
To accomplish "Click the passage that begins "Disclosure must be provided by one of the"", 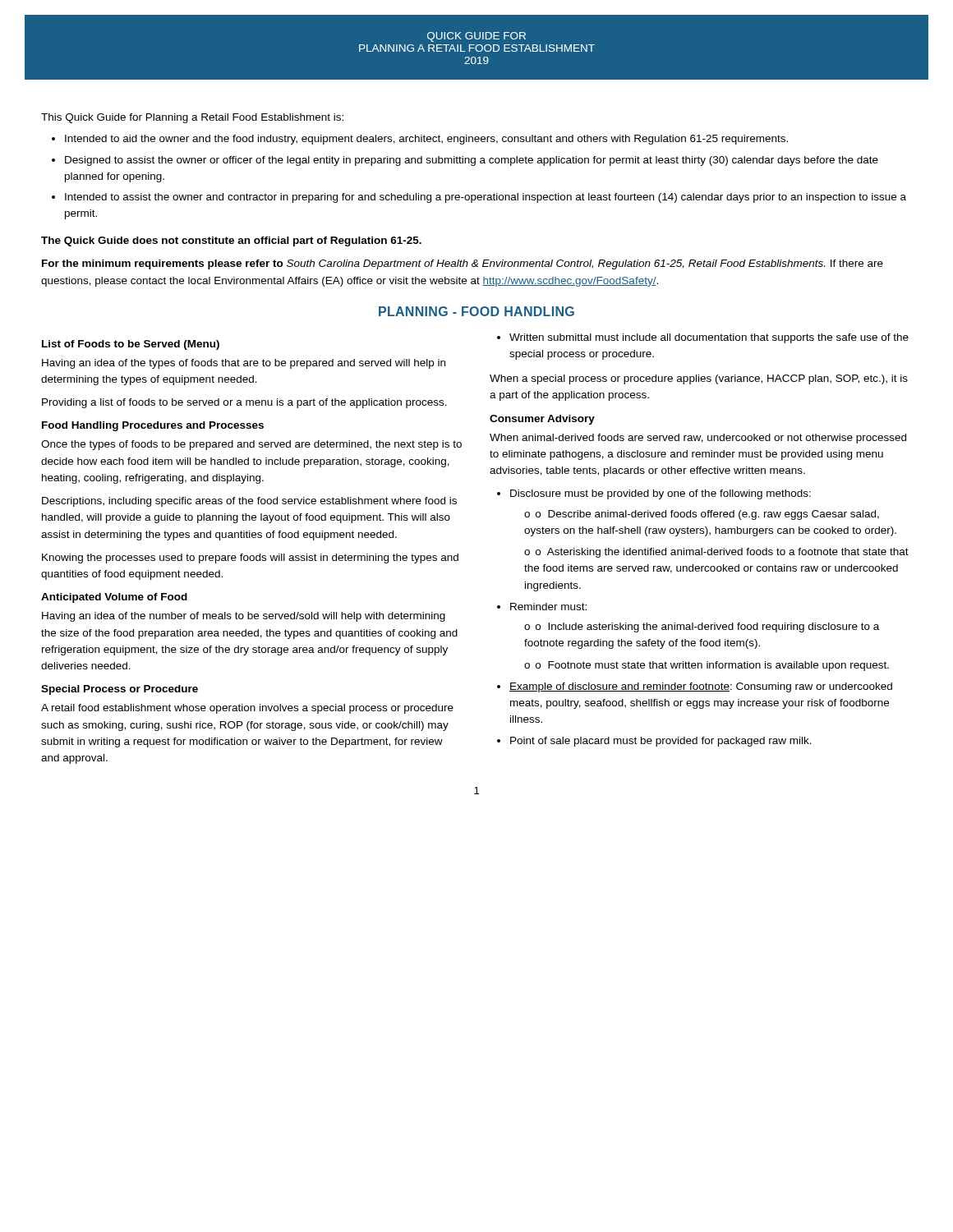I will point(701,617).
